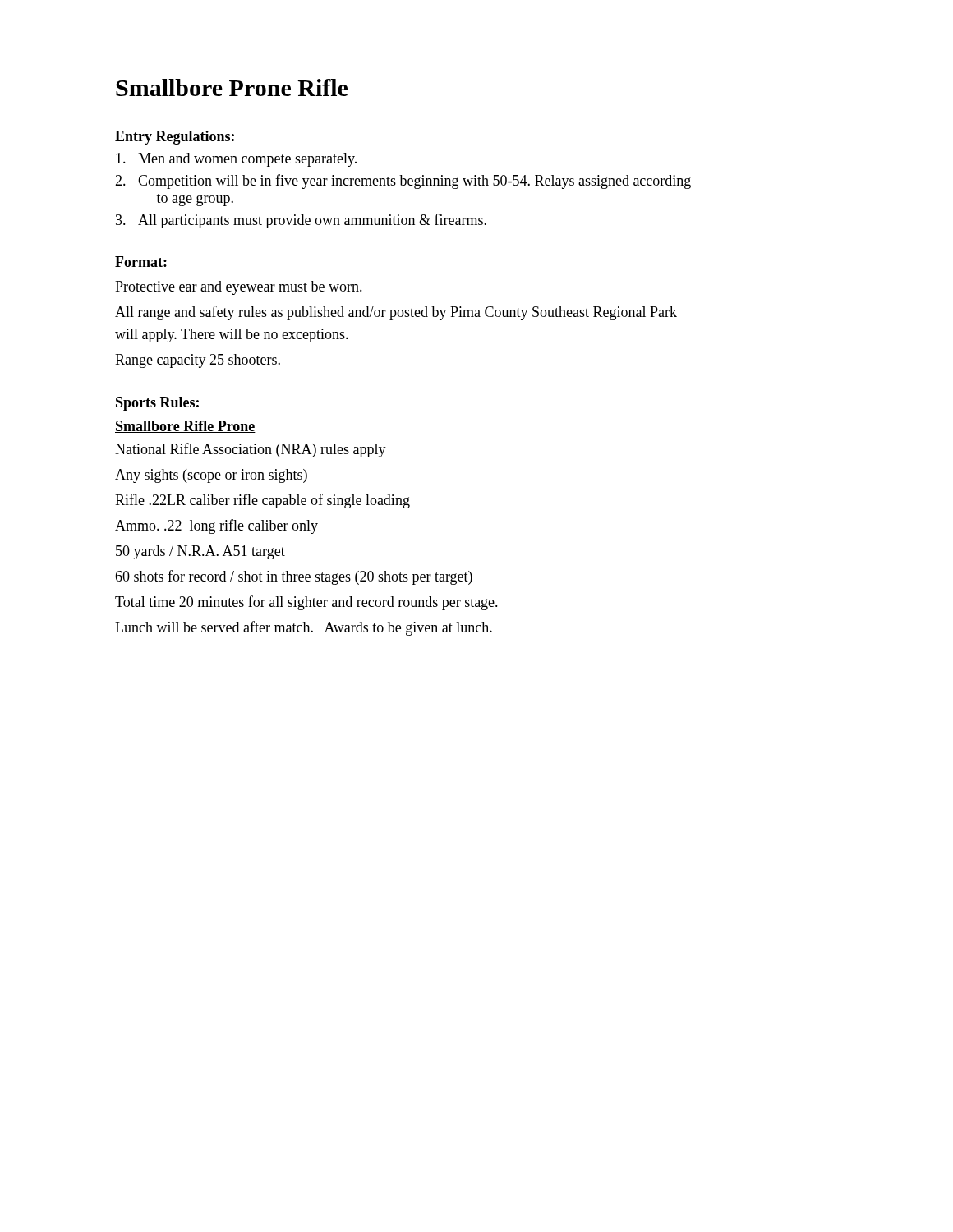Click on the section header that says "Smallbore Rifle Prone"

pyautogui.click(x=185, y=427)
